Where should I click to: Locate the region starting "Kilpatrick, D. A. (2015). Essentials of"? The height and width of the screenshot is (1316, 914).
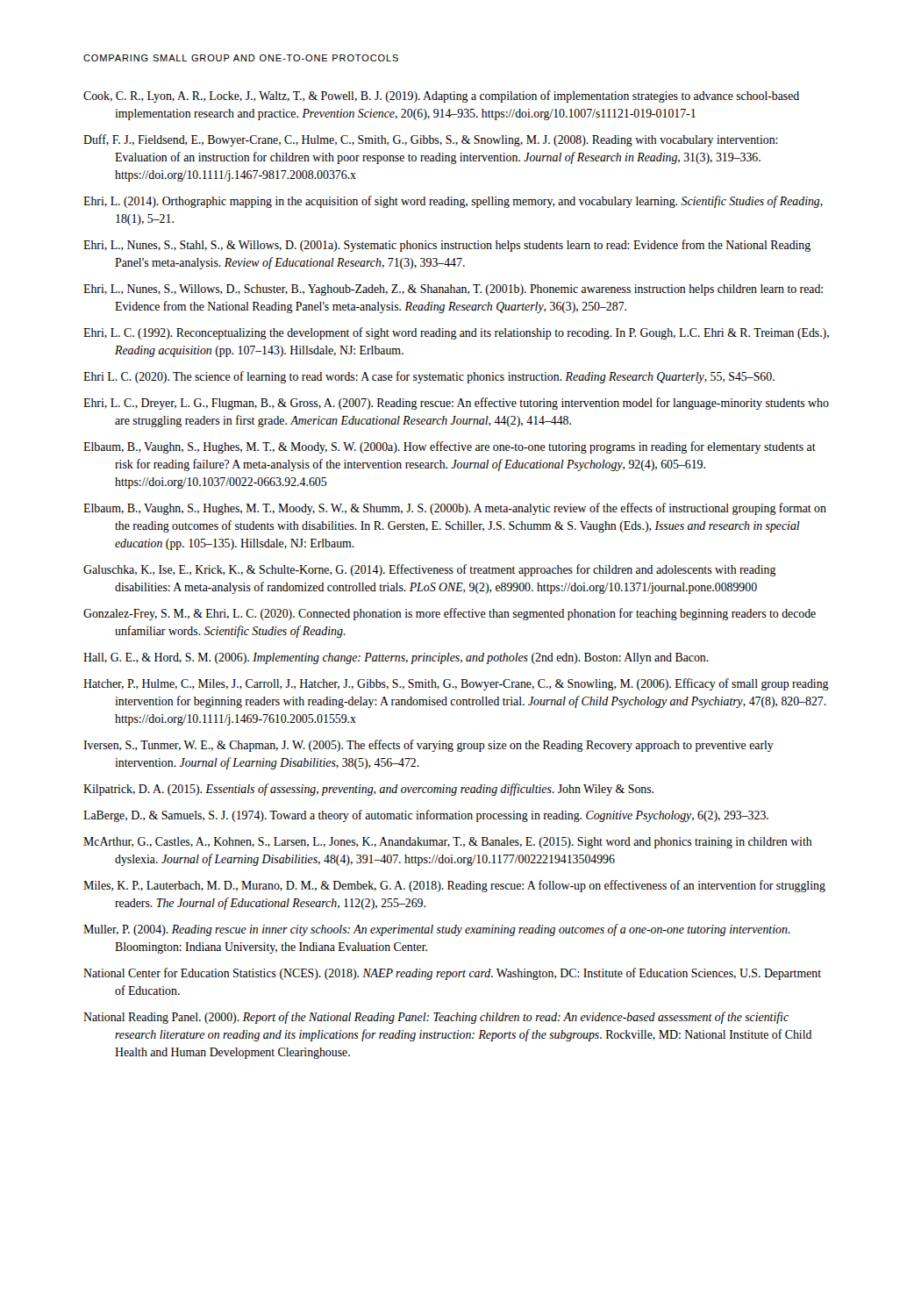click(369, 789)
